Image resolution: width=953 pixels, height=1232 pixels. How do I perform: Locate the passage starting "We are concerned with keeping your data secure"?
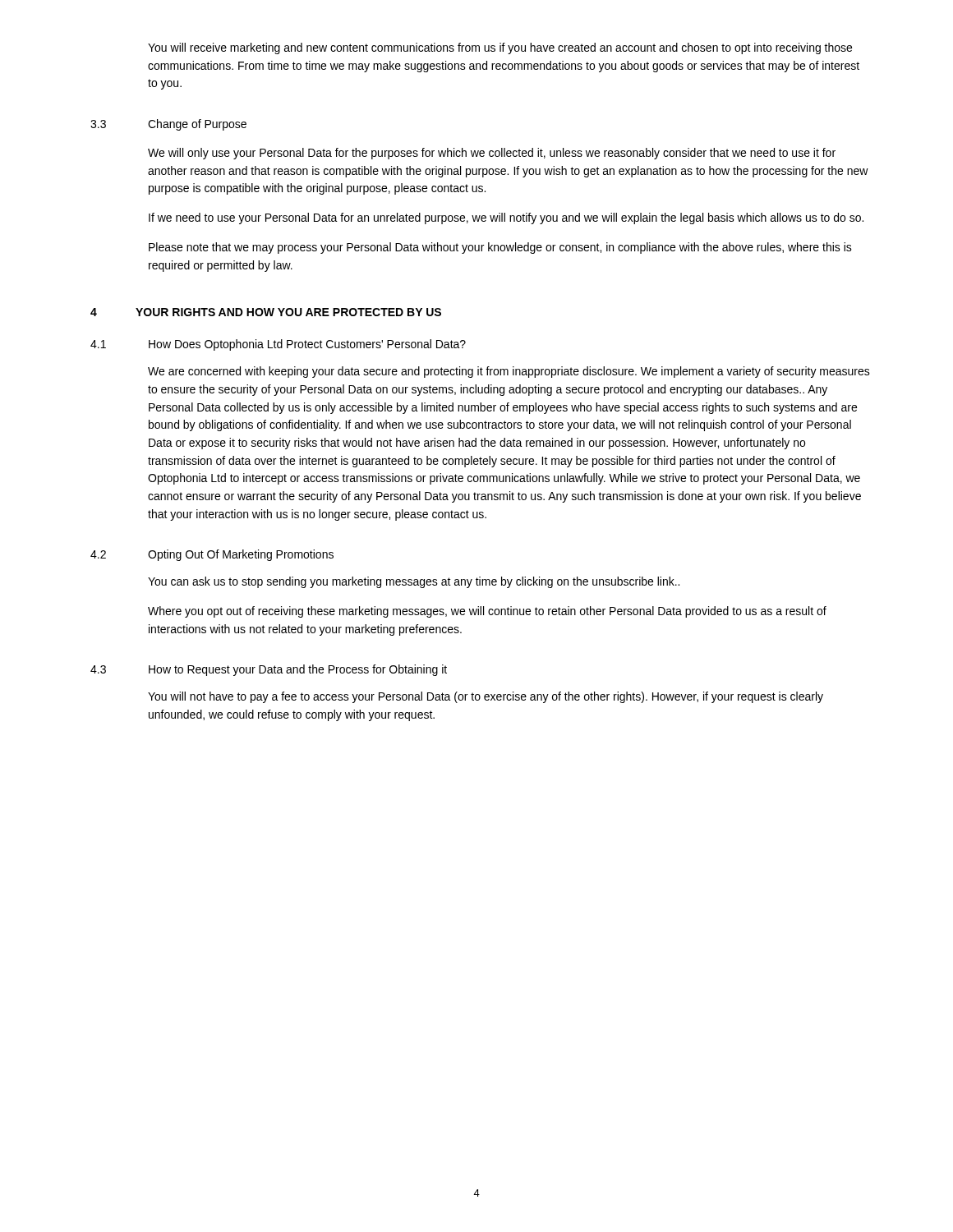[509, 443]
